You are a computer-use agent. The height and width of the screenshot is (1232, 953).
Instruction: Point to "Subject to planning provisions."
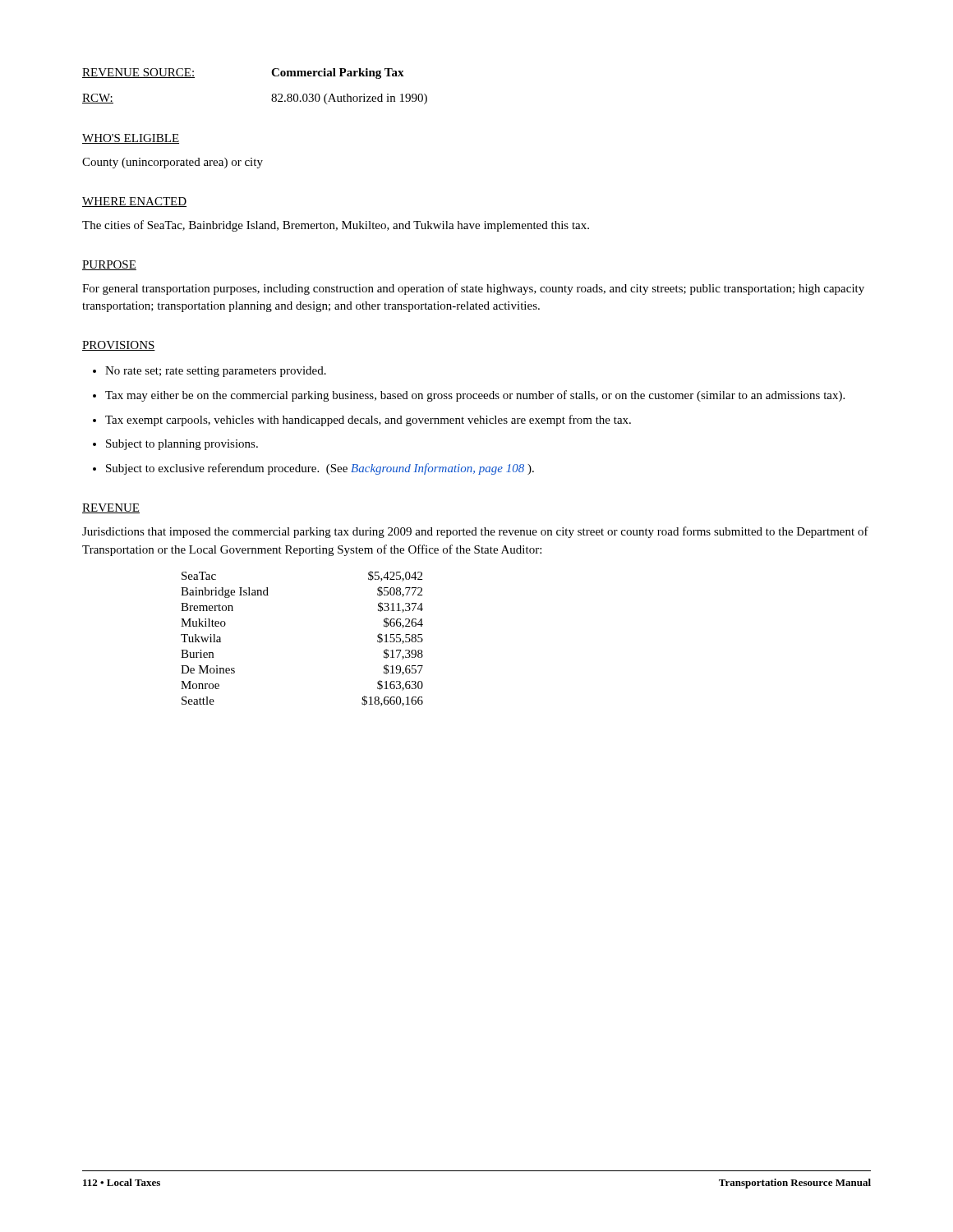182,444
